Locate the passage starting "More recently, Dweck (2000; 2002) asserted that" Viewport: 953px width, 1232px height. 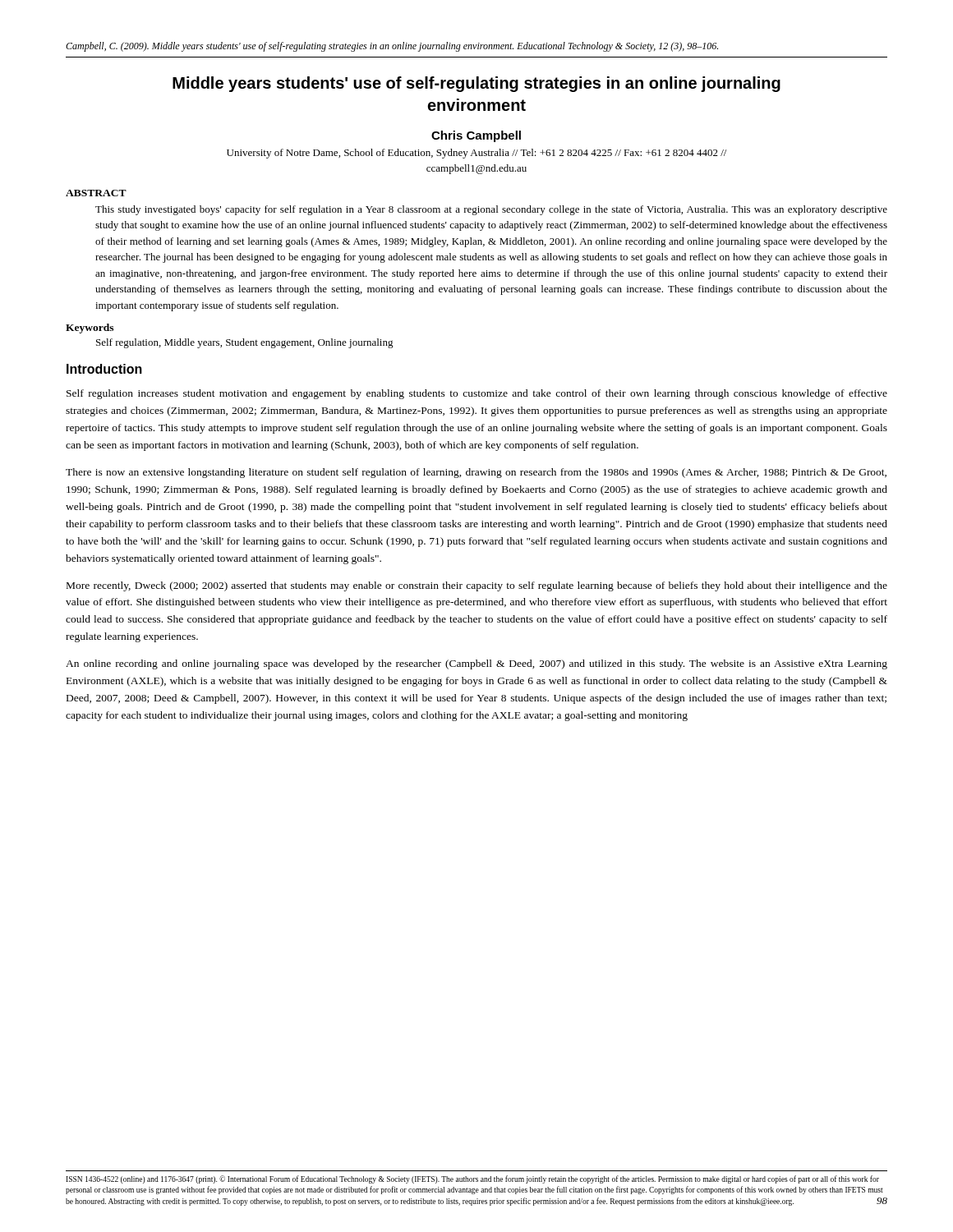pos(476,611)
